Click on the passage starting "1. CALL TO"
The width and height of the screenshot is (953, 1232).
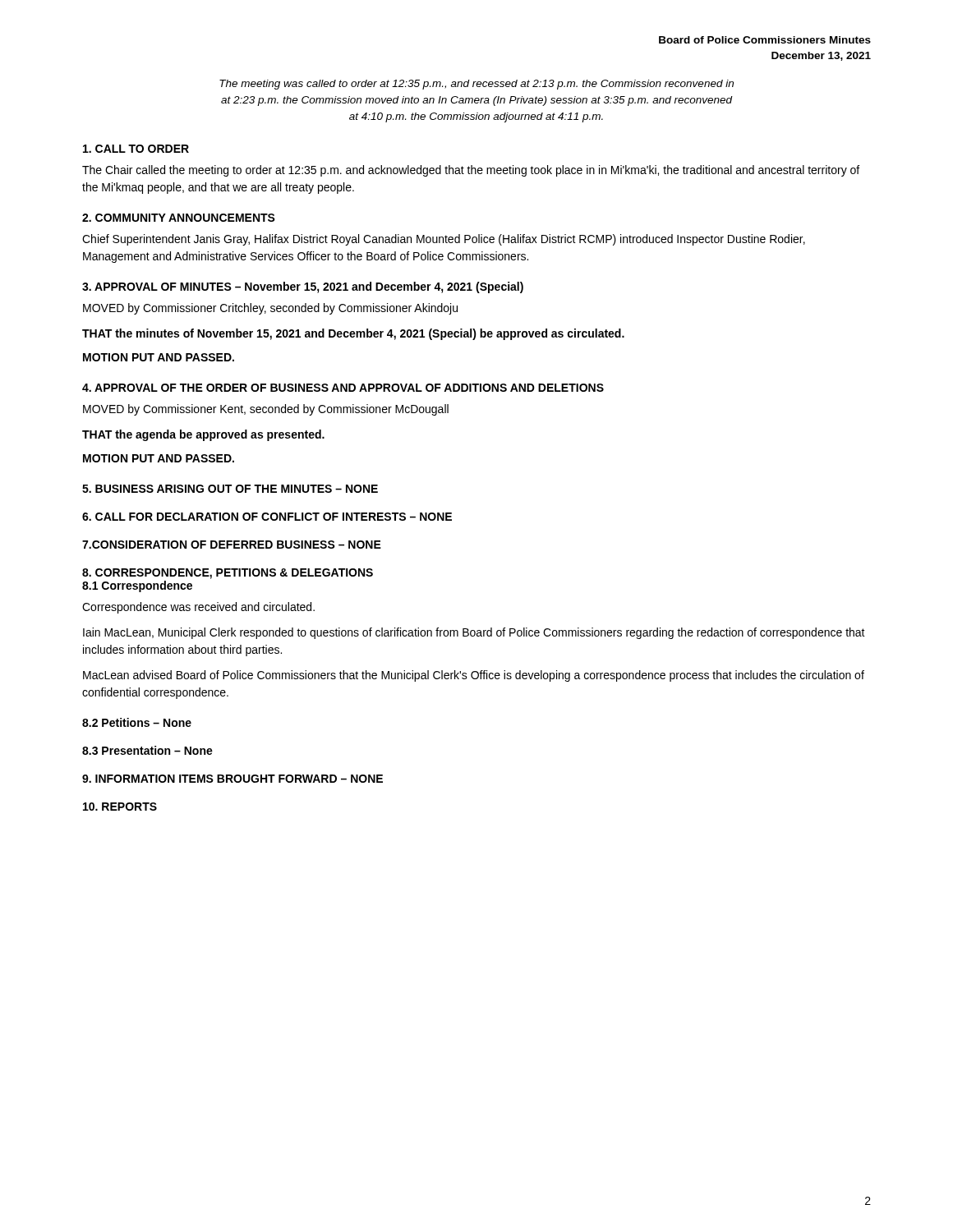pyautogui.click(x=136, y=148)
